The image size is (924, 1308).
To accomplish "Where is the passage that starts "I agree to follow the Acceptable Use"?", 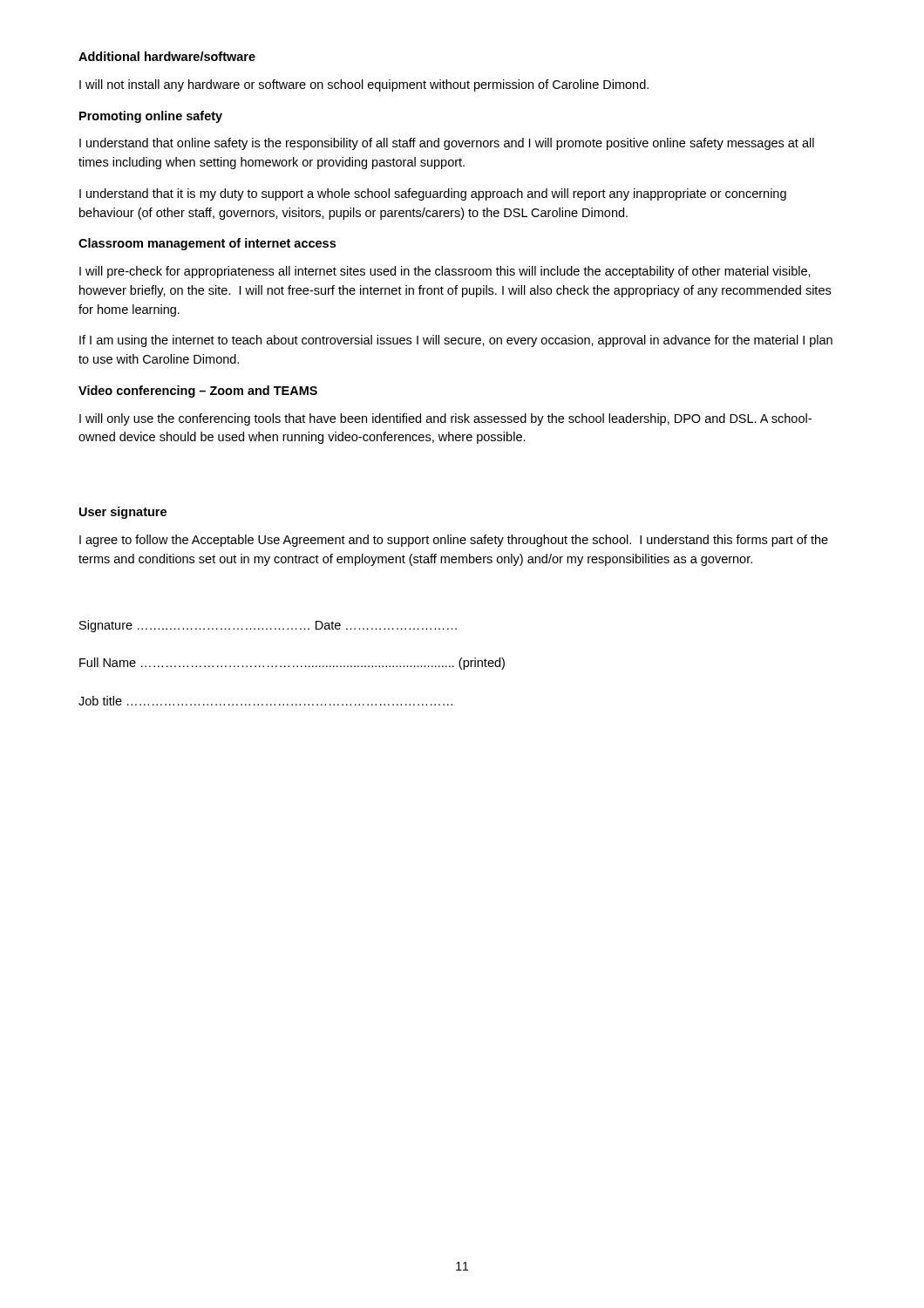I will (453, 549).
